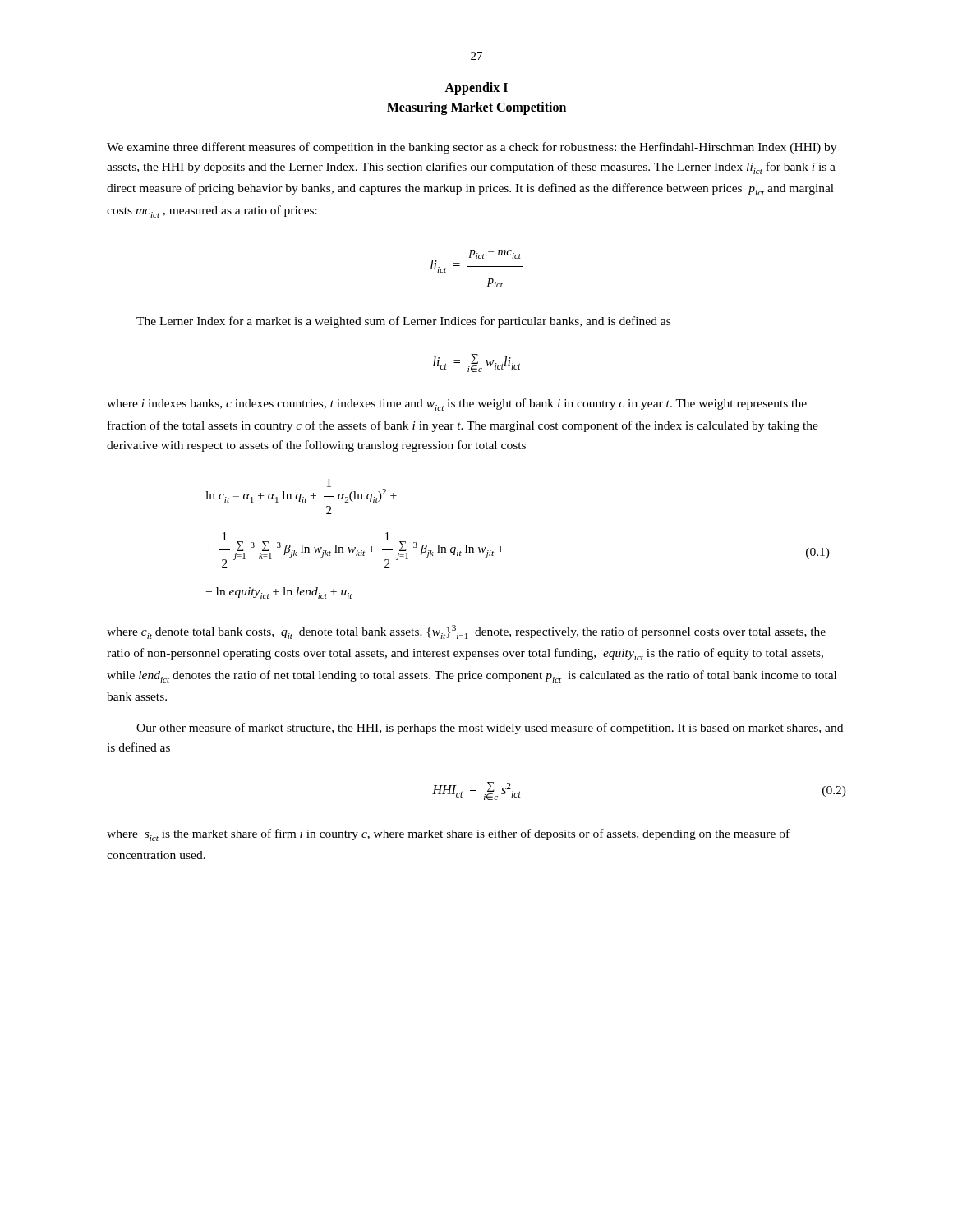The image size is (953, 1232).
Task: Select the formula with the text "HHIct = ∑ i∈c s2ict (0.2)"
Action: (x=492, y=791)
